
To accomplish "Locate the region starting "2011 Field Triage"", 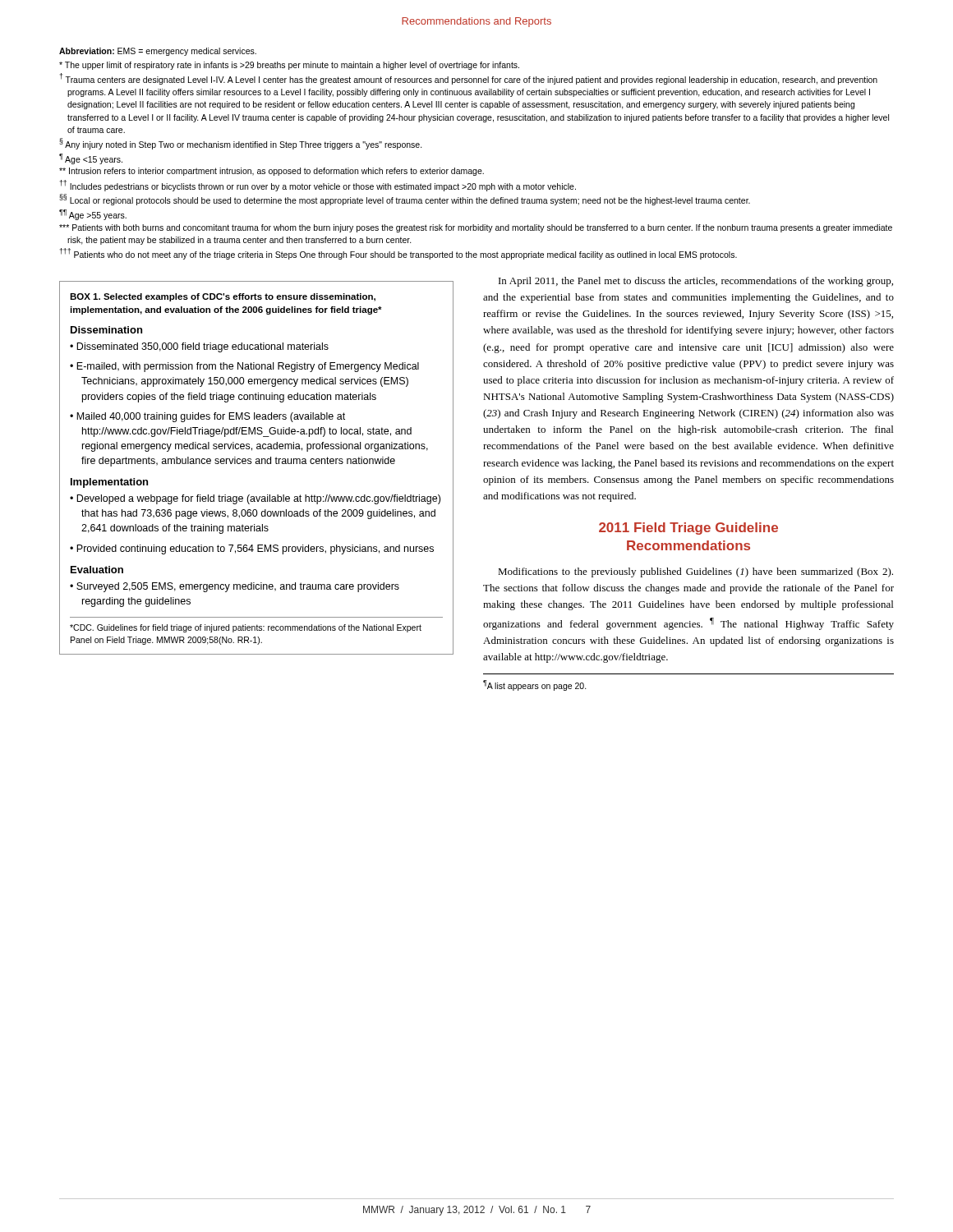I will pyautogui.click(x=688, y=537).
